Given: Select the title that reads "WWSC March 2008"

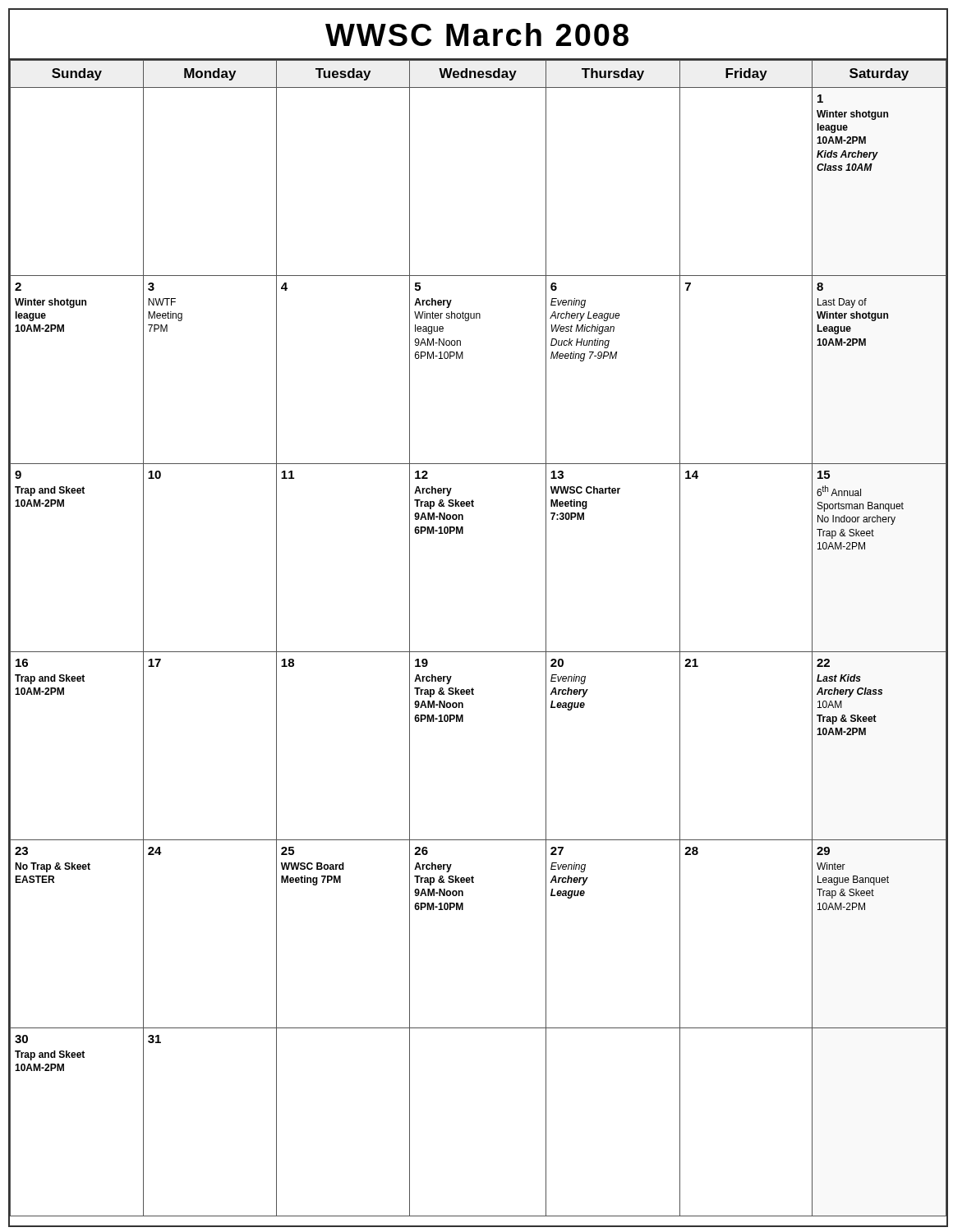Looking at the screenshot, I should click(x=478, y=35).
